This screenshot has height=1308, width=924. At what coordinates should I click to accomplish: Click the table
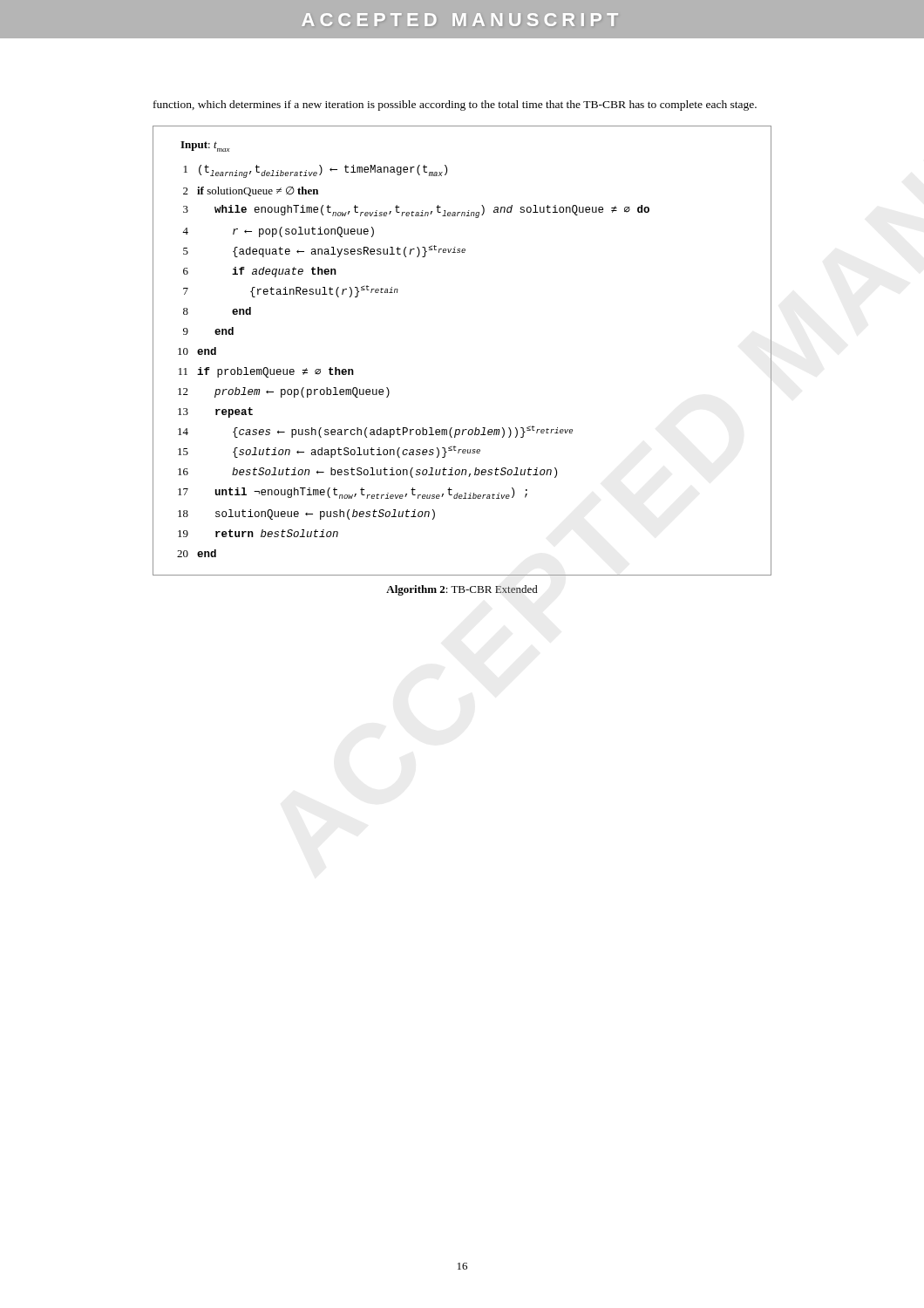[462, 350]
